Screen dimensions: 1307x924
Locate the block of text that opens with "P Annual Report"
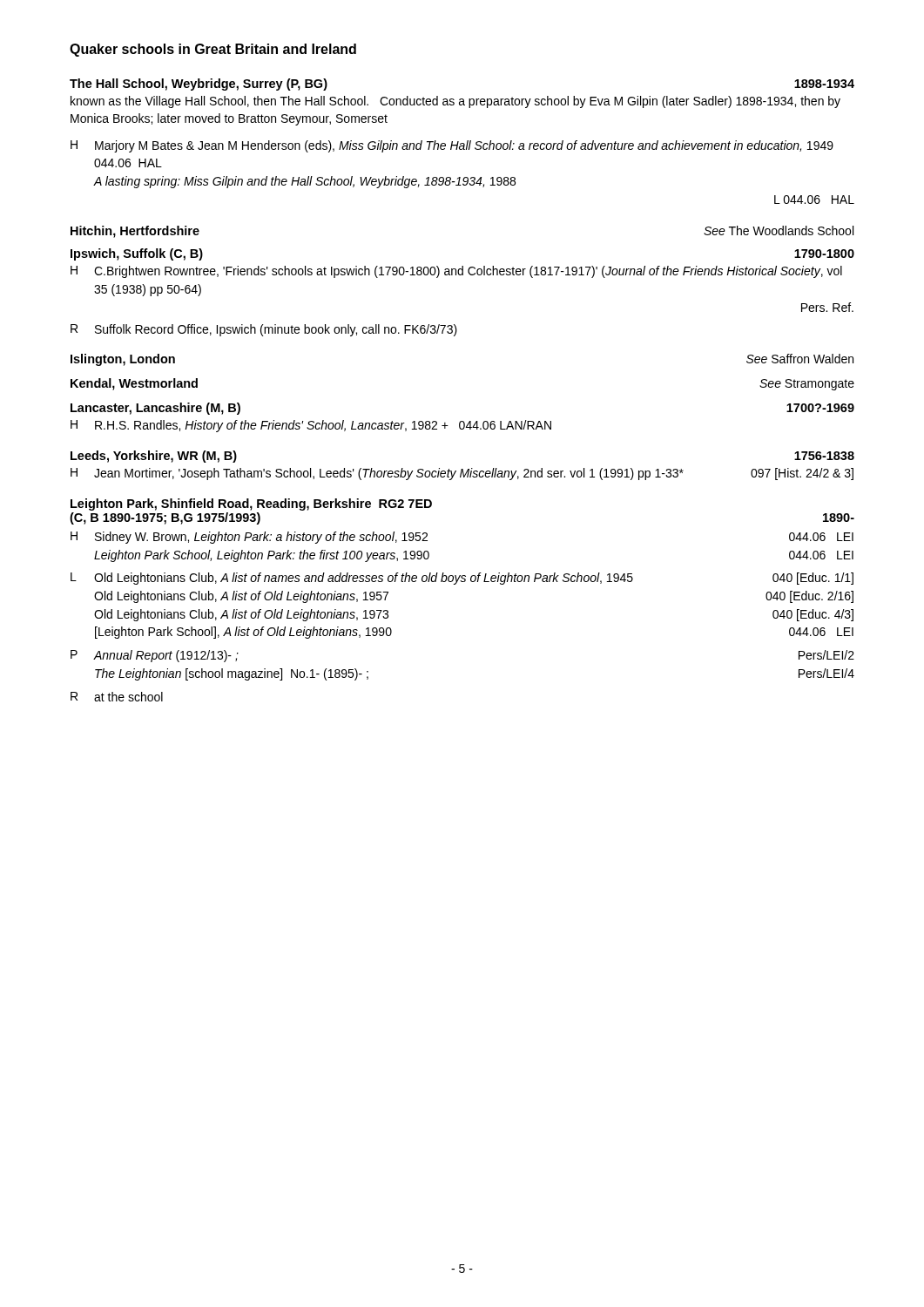pyautogui.click(x=159, y=656)
